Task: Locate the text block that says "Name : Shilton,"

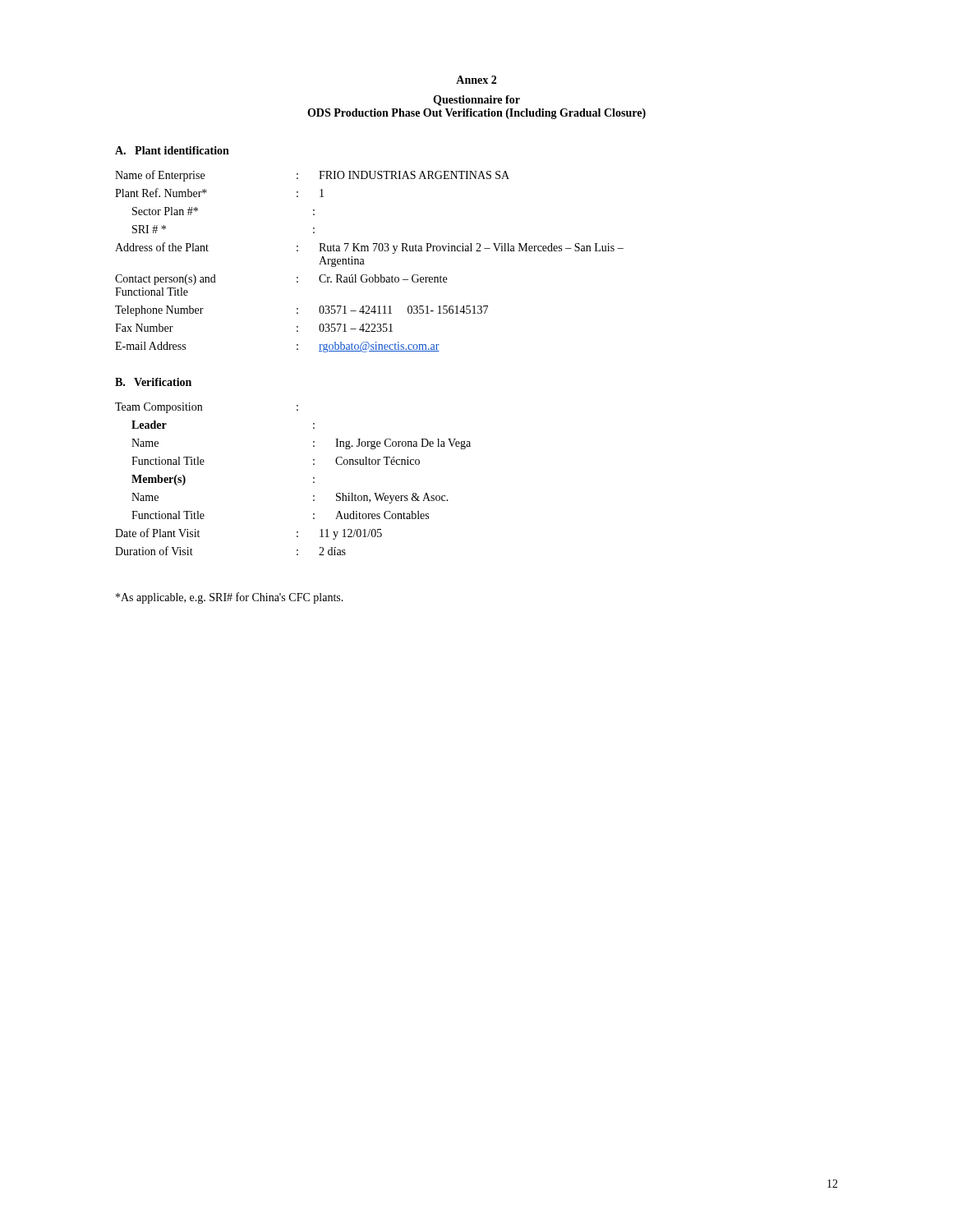Action: [x=143, y=498]
